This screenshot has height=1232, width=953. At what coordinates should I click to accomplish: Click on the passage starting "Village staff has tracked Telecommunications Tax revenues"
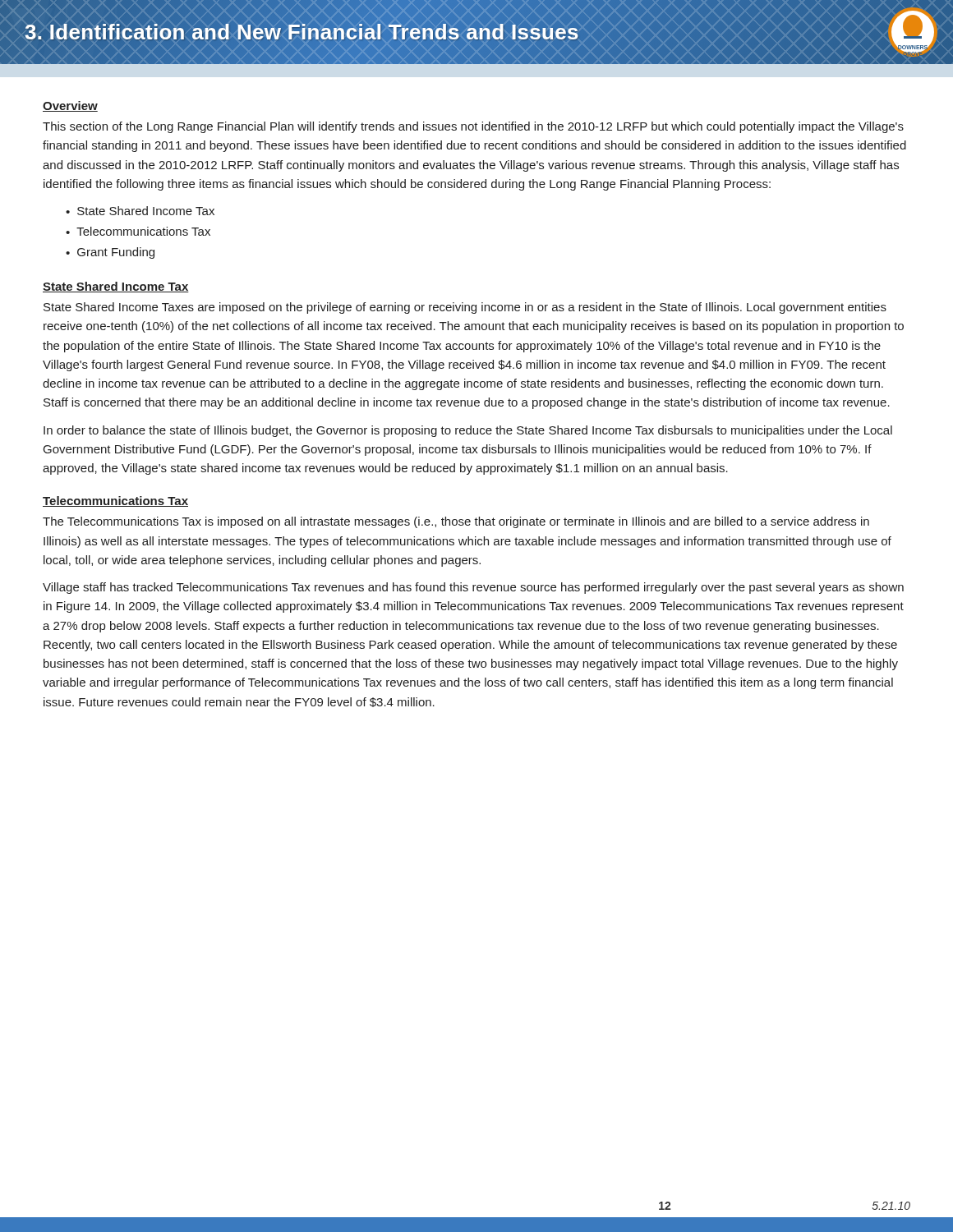coord(473,644)
